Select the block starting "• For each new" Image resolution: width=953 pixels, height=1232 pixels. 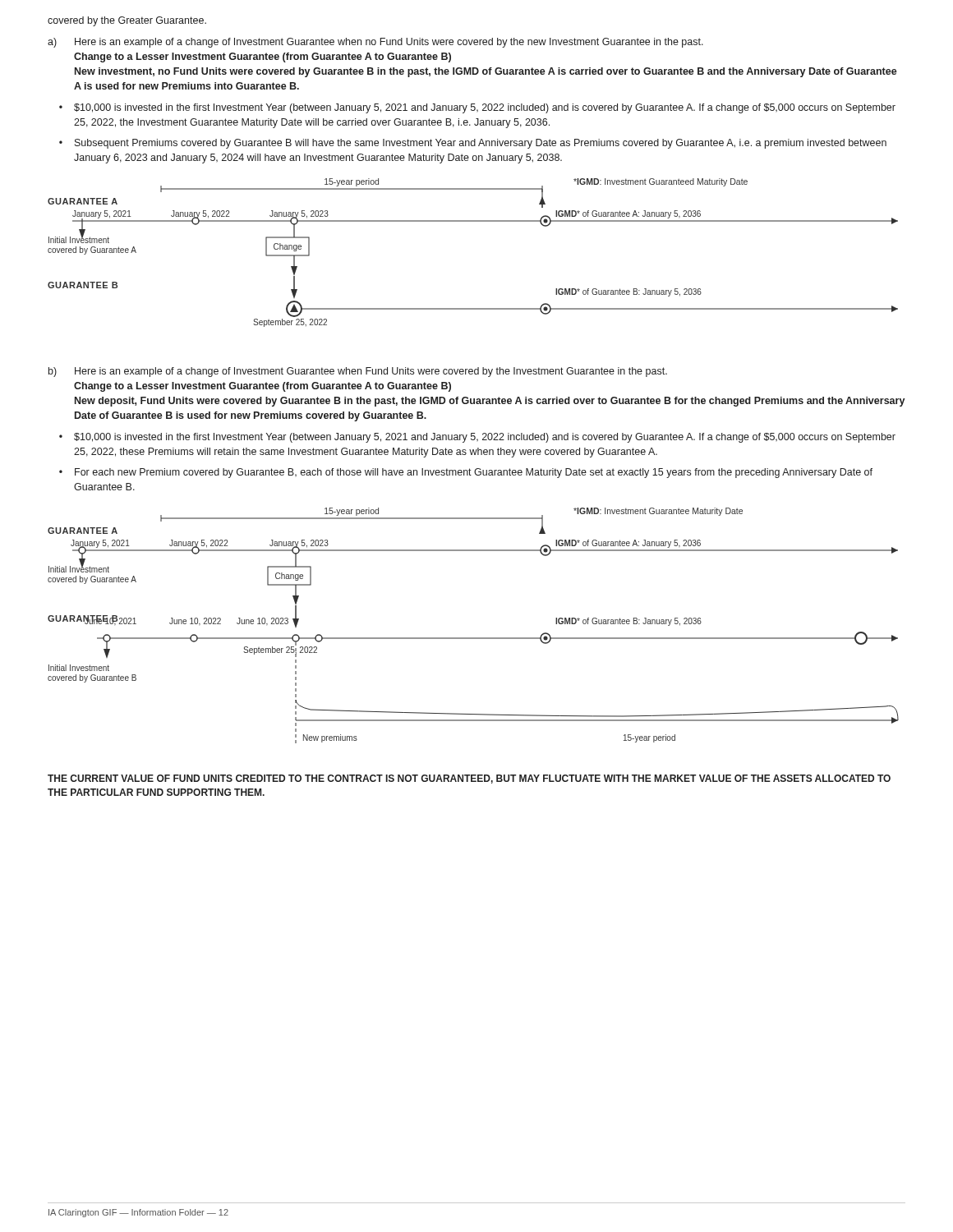click(476, 480)
